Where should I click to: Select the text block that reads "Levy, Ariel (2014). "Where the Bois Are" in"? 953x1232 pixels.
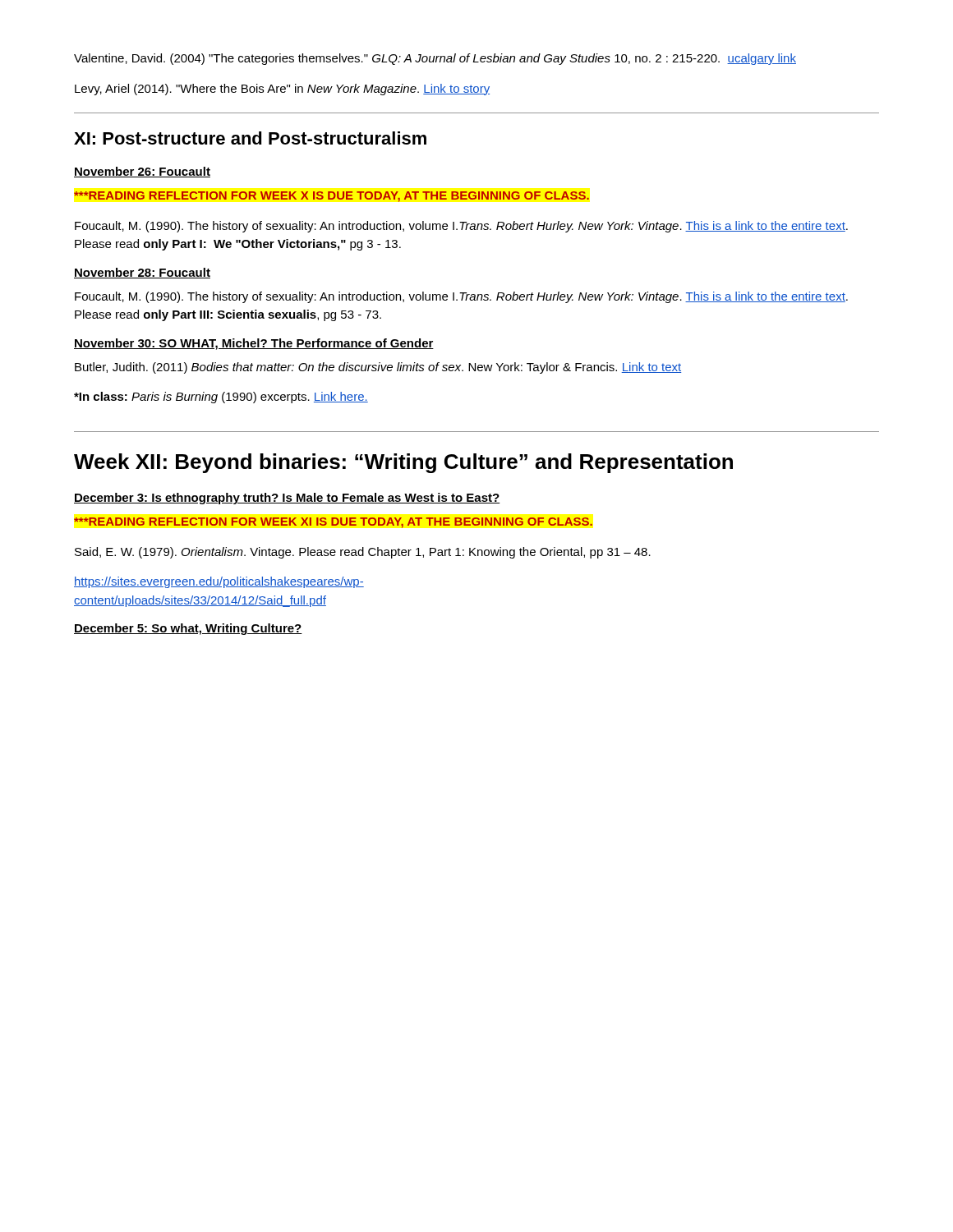[282, 88]
